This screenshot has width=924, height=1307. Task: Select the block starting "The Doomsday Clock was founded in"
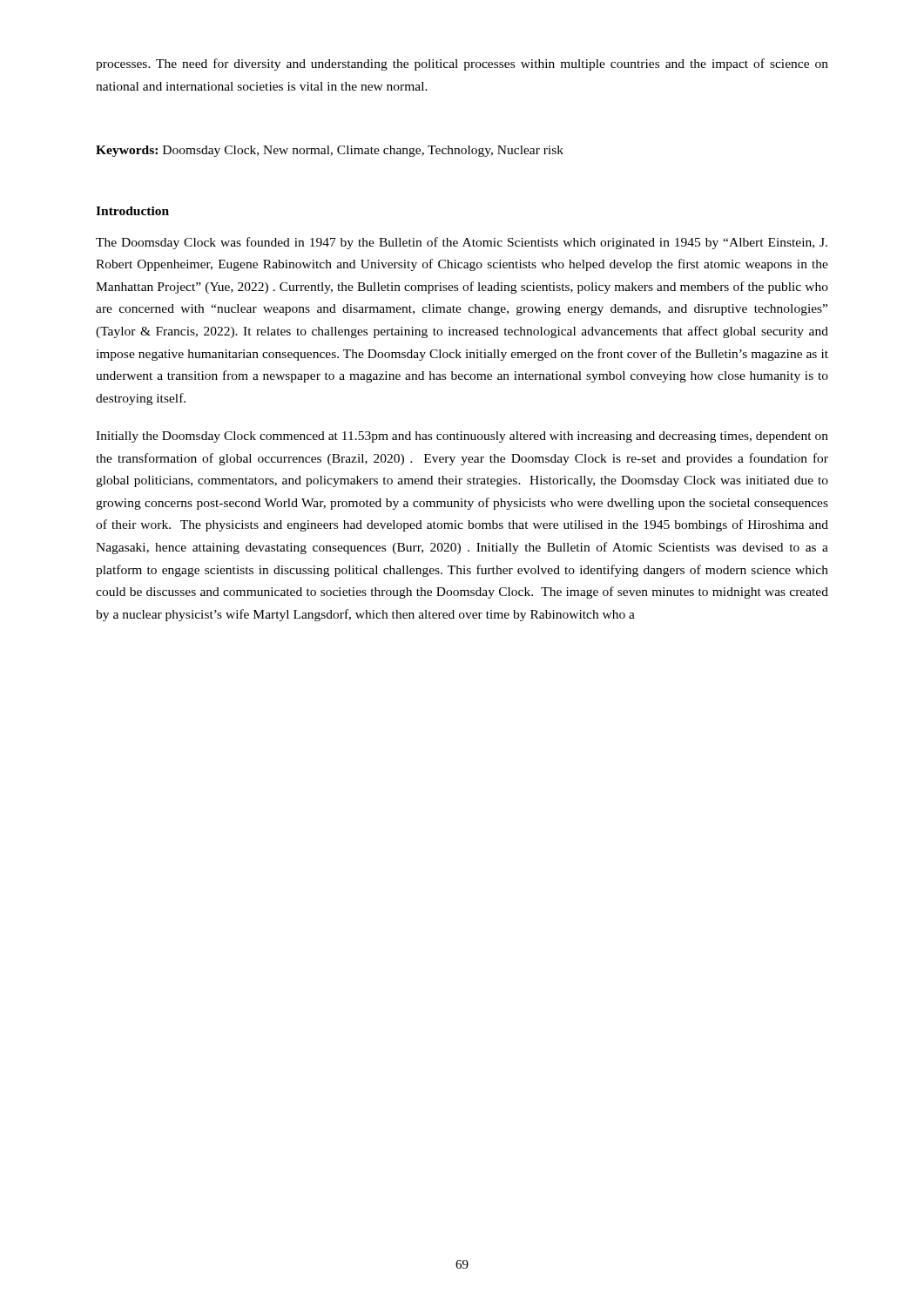[462, 320]
